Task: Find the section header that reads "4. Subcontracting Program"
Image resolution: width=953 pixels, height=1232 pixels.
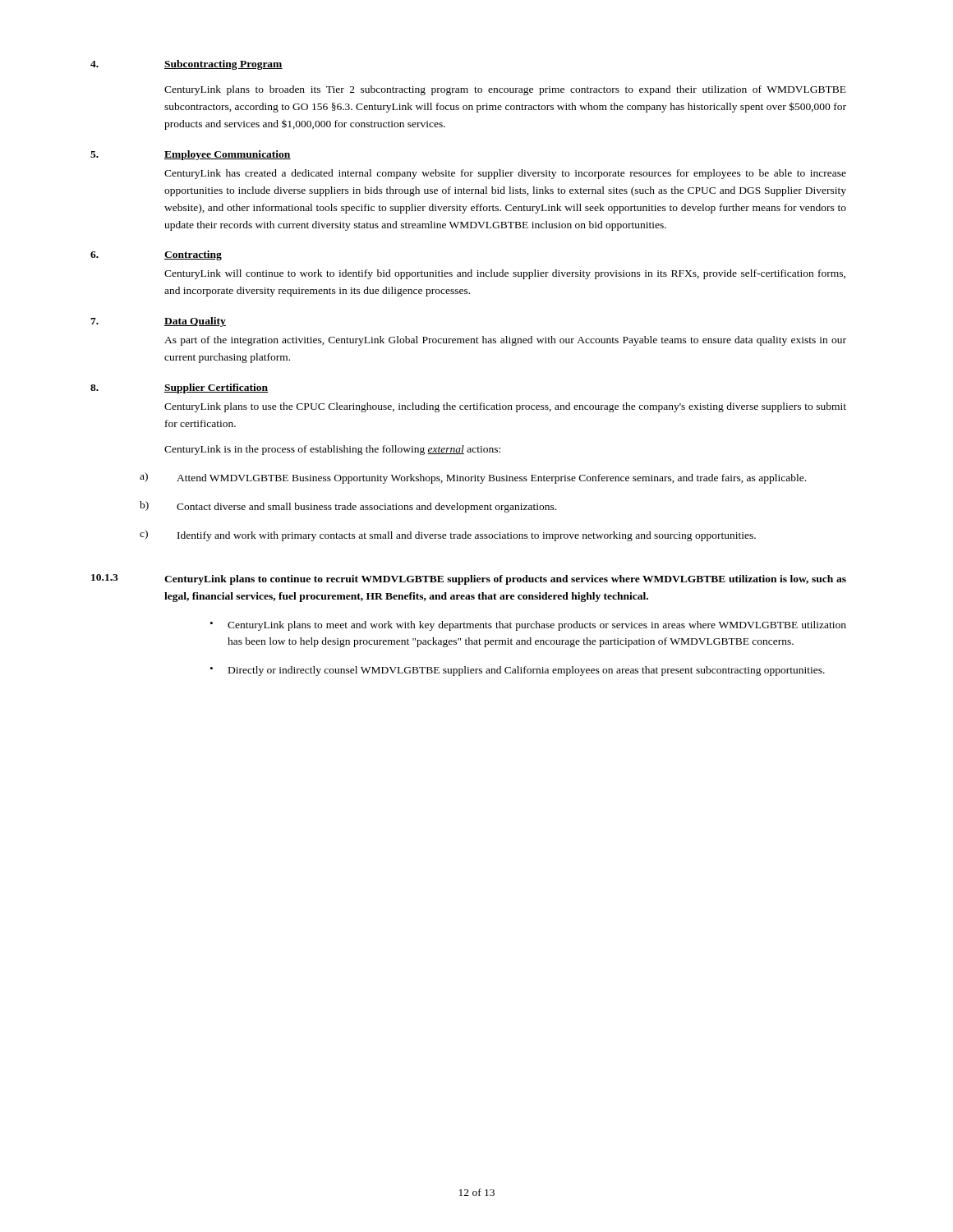Action: [186, 65]
